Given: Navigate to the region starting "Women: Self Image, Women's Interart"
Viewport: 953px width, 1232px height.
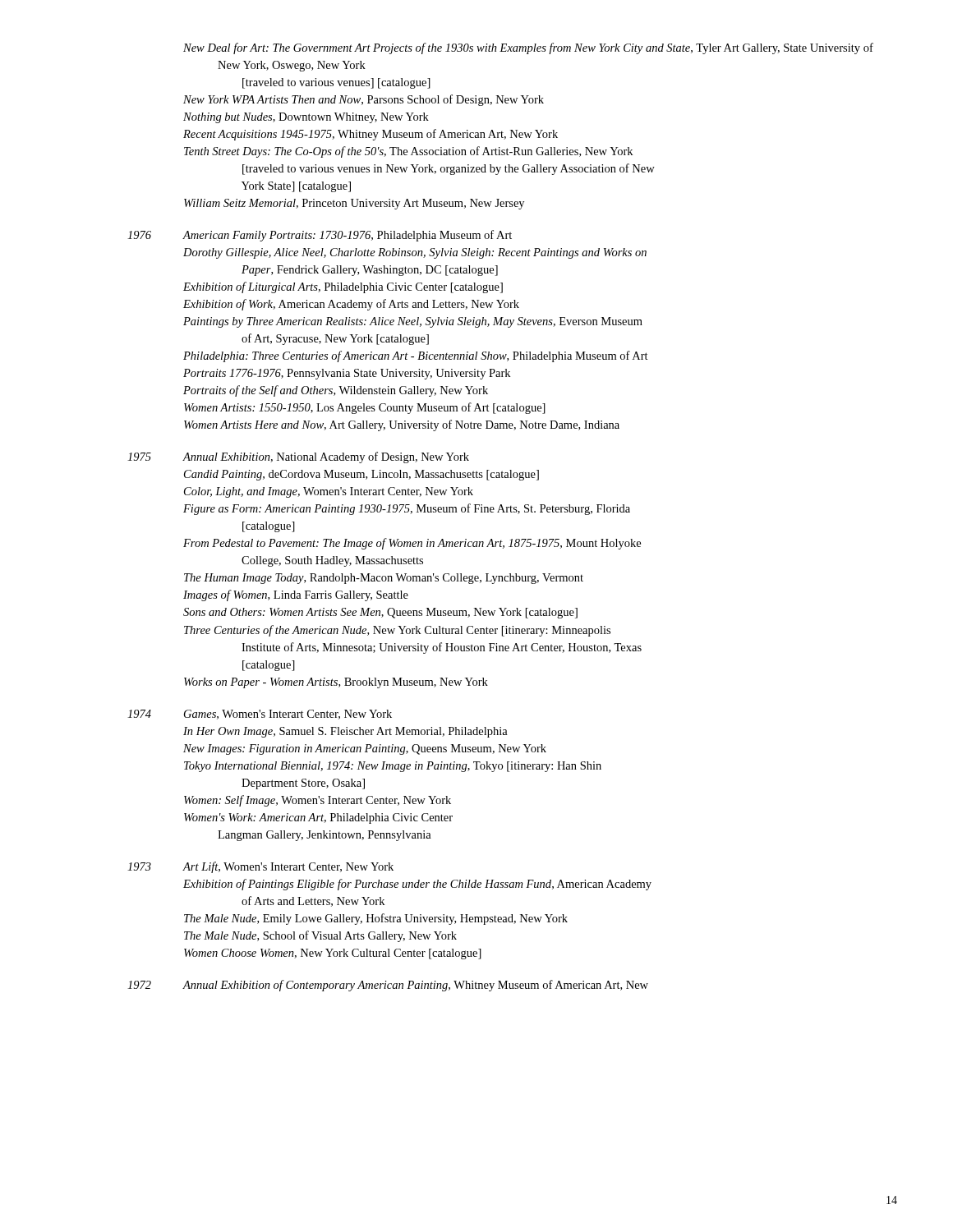Looking at the screenshot, I should click(x=317, y=800).
